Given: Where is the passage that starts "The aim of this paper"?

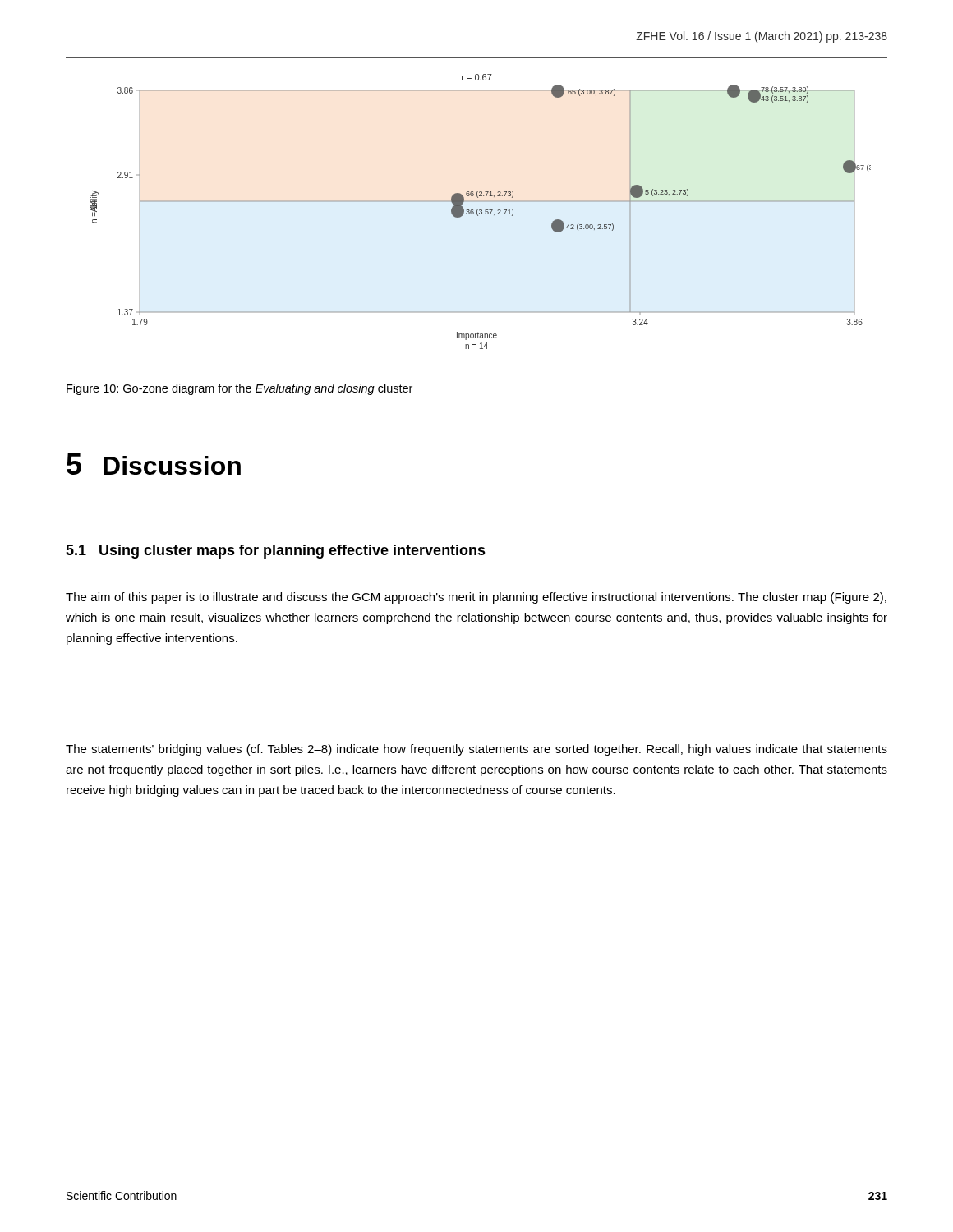Looking at the screenshot, I should (x=476, y=617).
